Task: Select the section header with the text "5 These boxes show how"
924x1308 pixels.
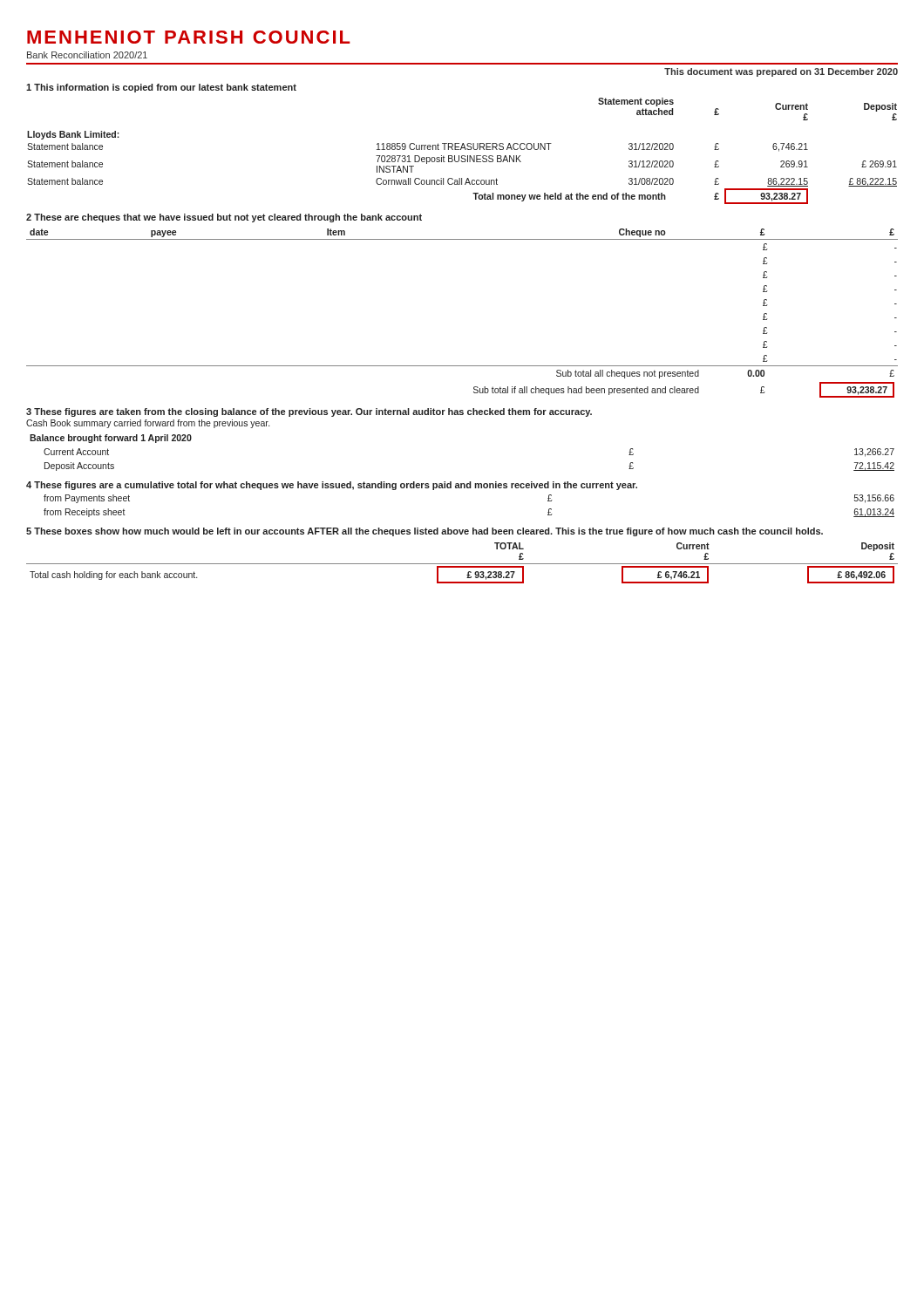Action: point(425,531)
